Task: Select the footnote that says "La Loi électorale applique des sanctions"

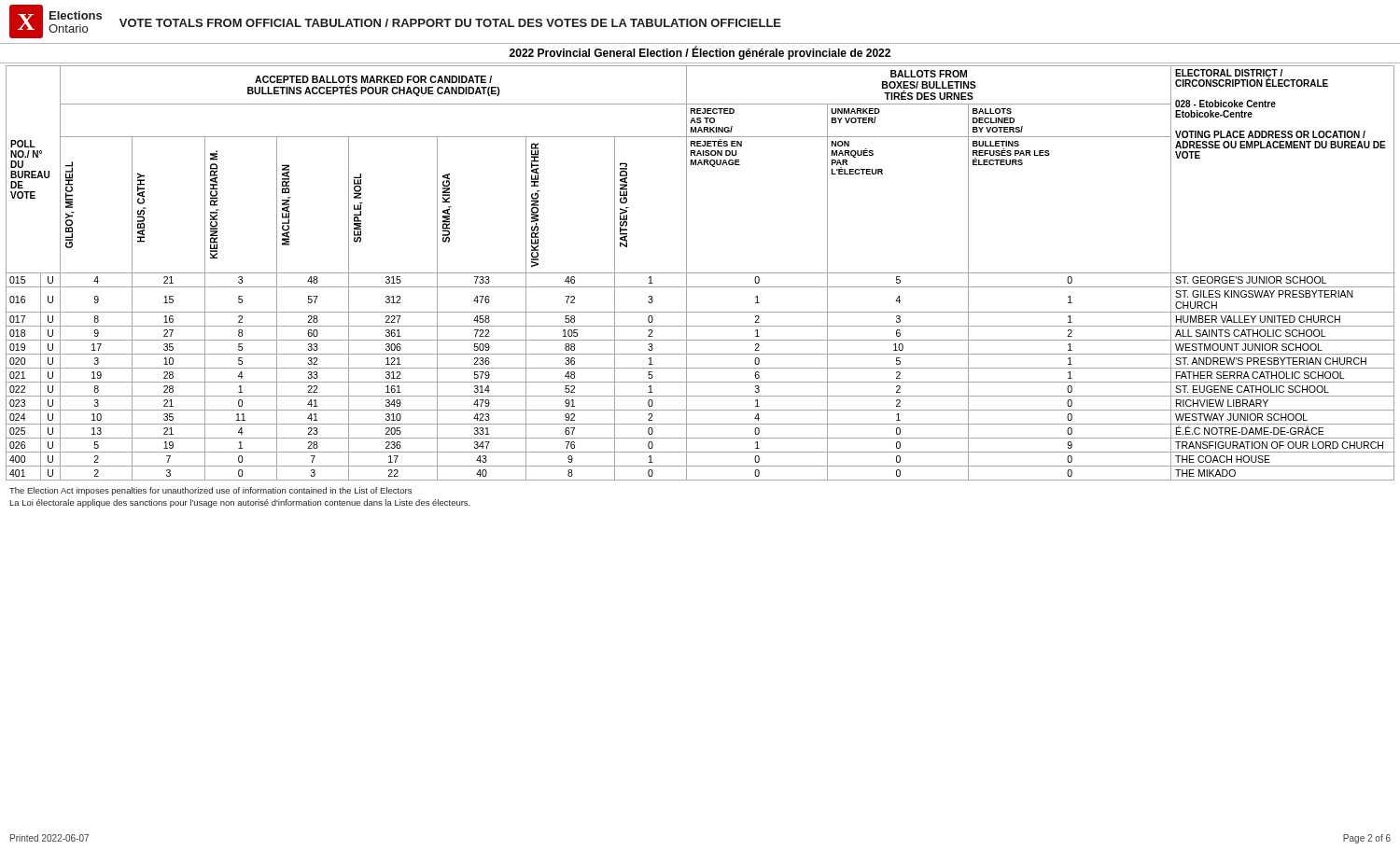Action: (x=240, y=503)
